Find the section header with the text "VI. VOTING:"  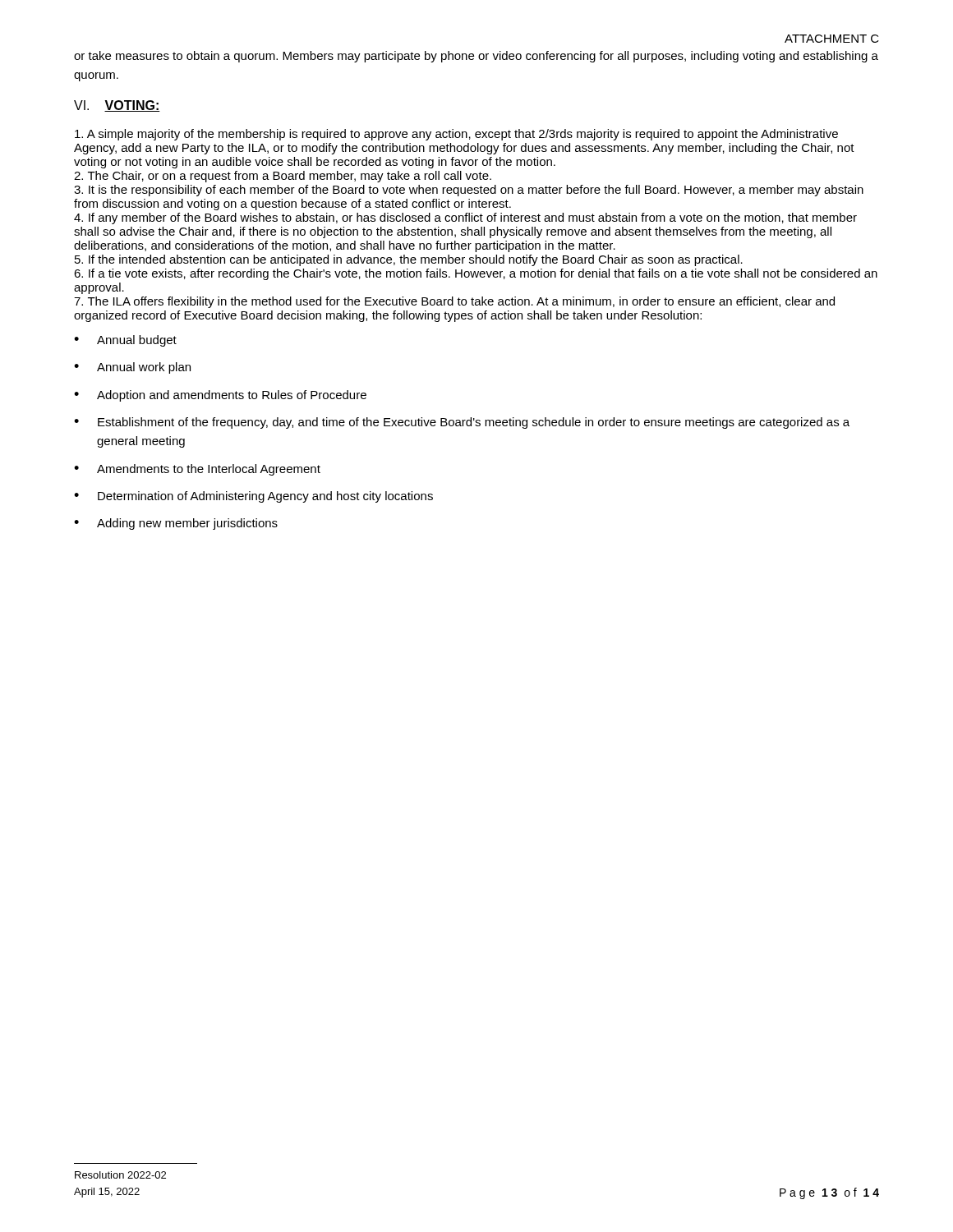[117, 106]
